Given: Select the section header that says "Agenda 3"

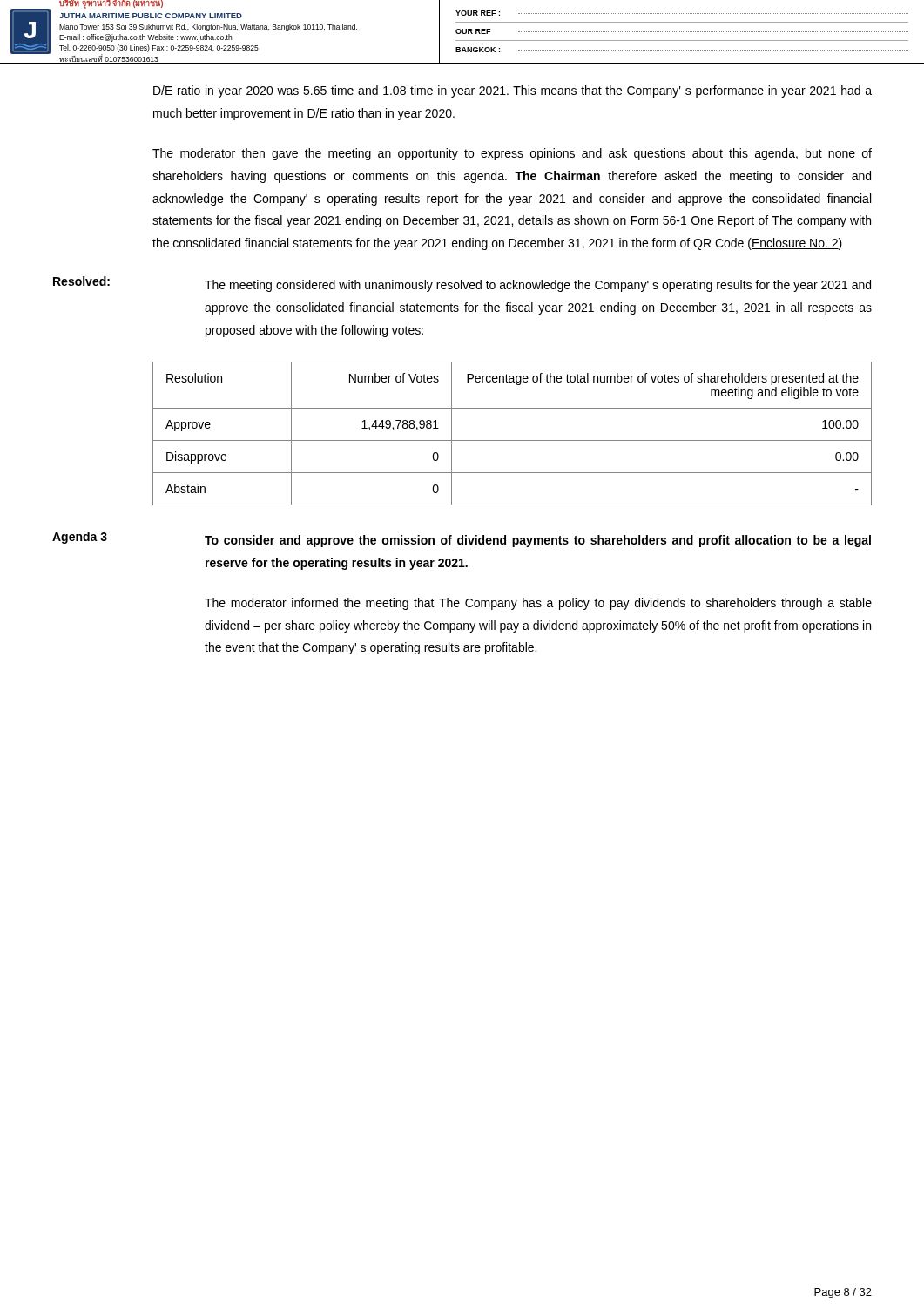Looking at the screenshot, I should click(80, 537).
